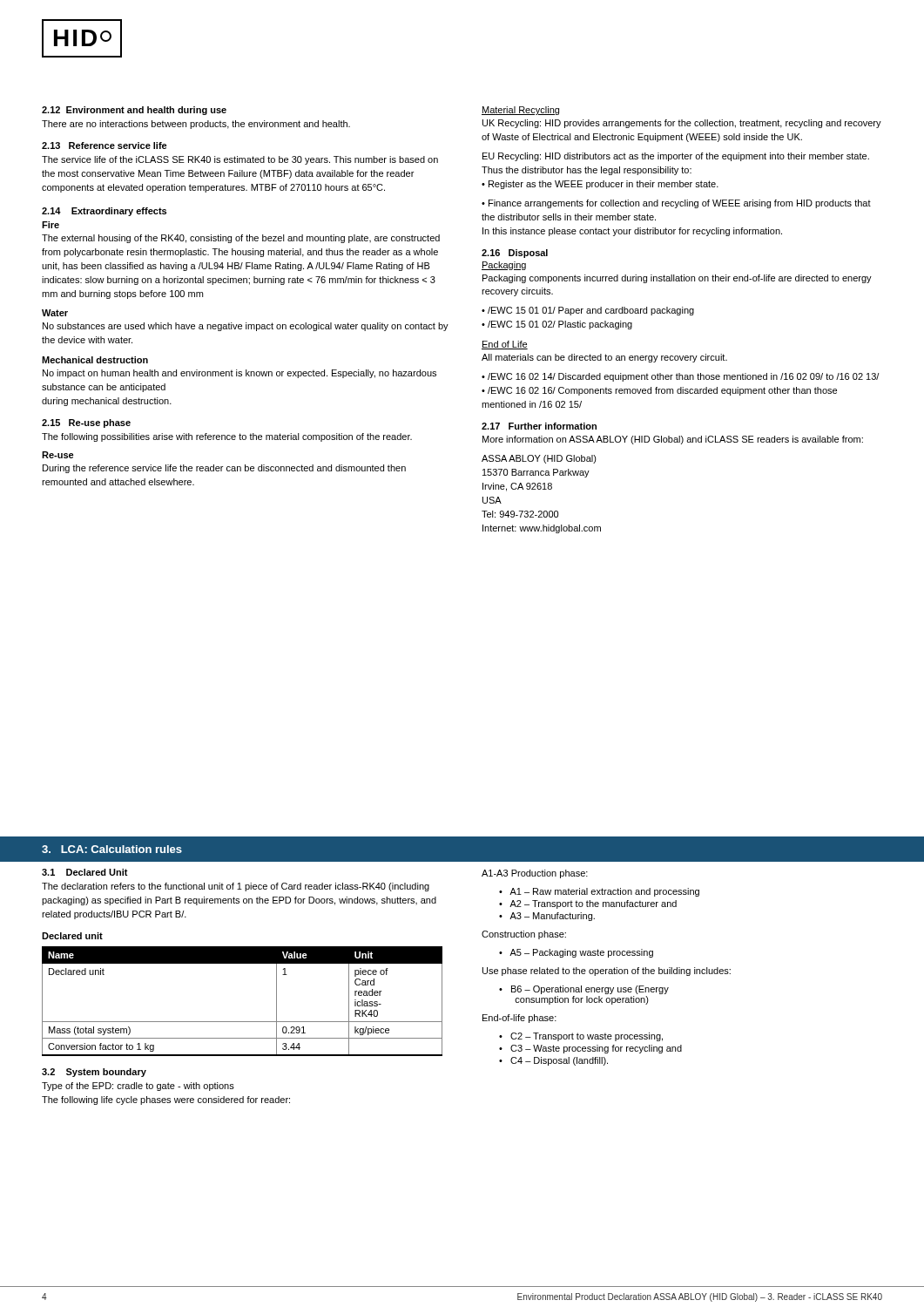
Task: Select the text that reads "A1-A3 Production phase:"
Action: coord(535,874)
